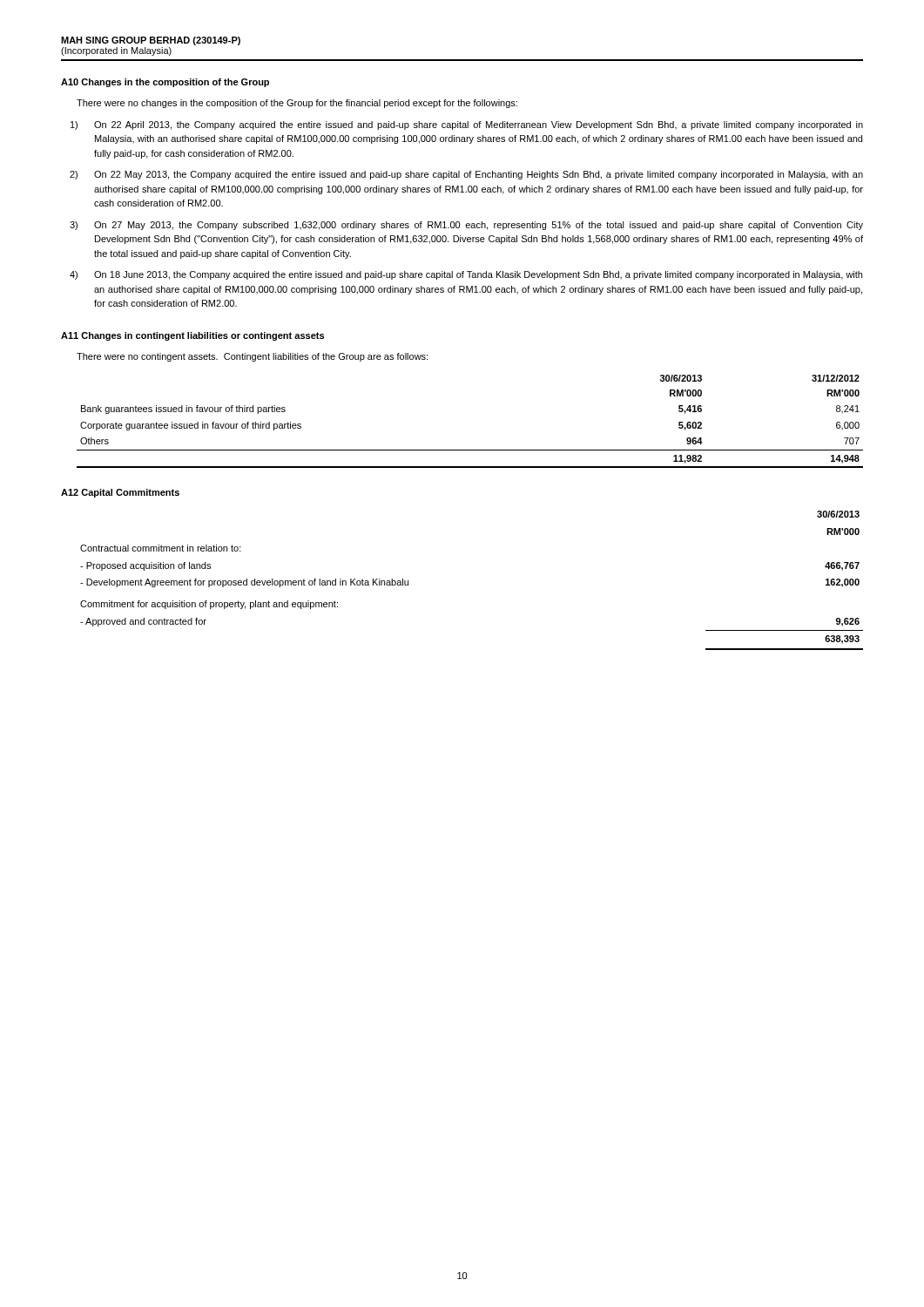The image size is (924, 1307).
Task: Locate the section header containing "A12 Capital Commitments"
Action: tap(120, 492)
